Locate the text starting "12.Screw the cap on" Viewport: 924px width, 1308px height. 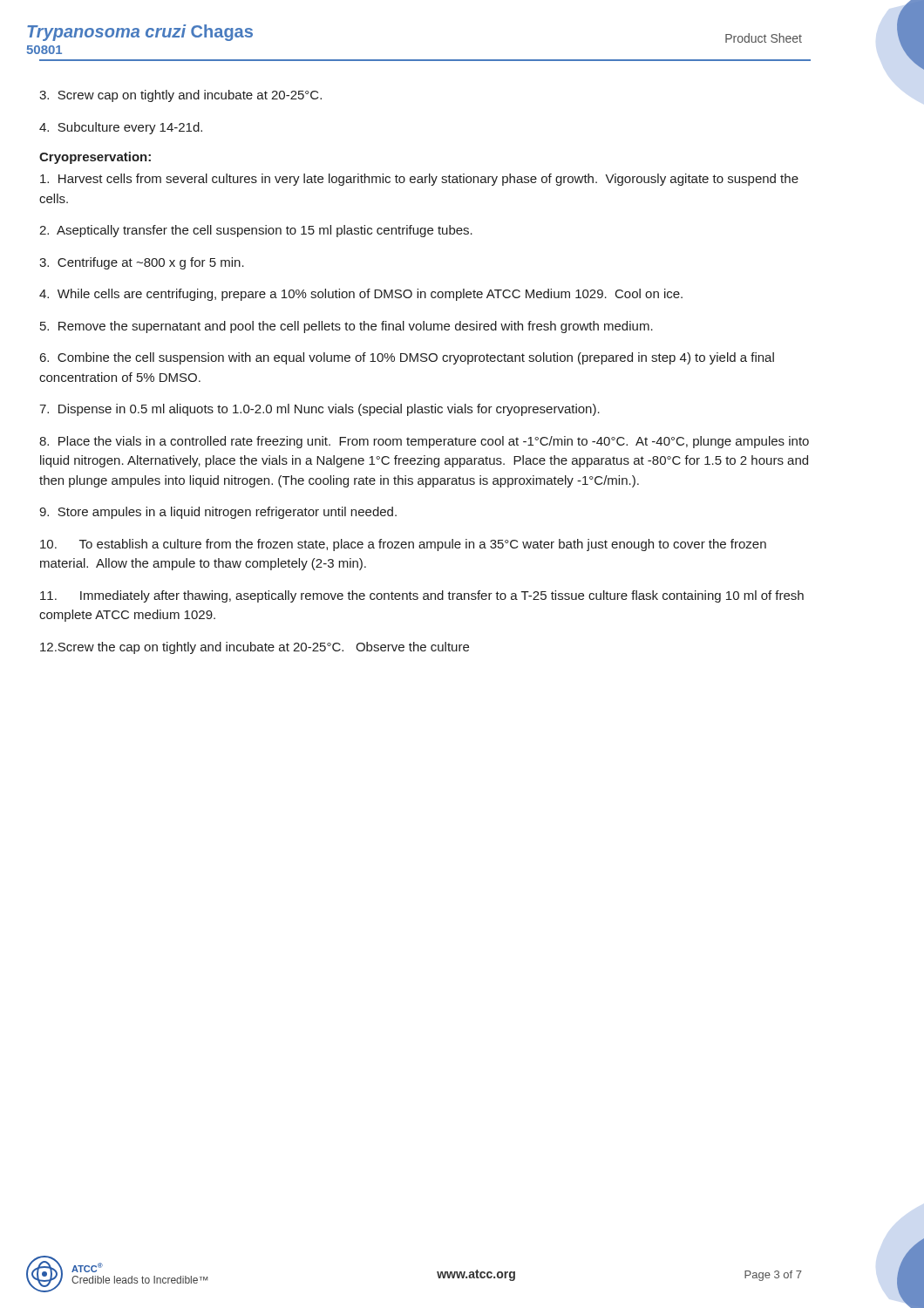254,646
